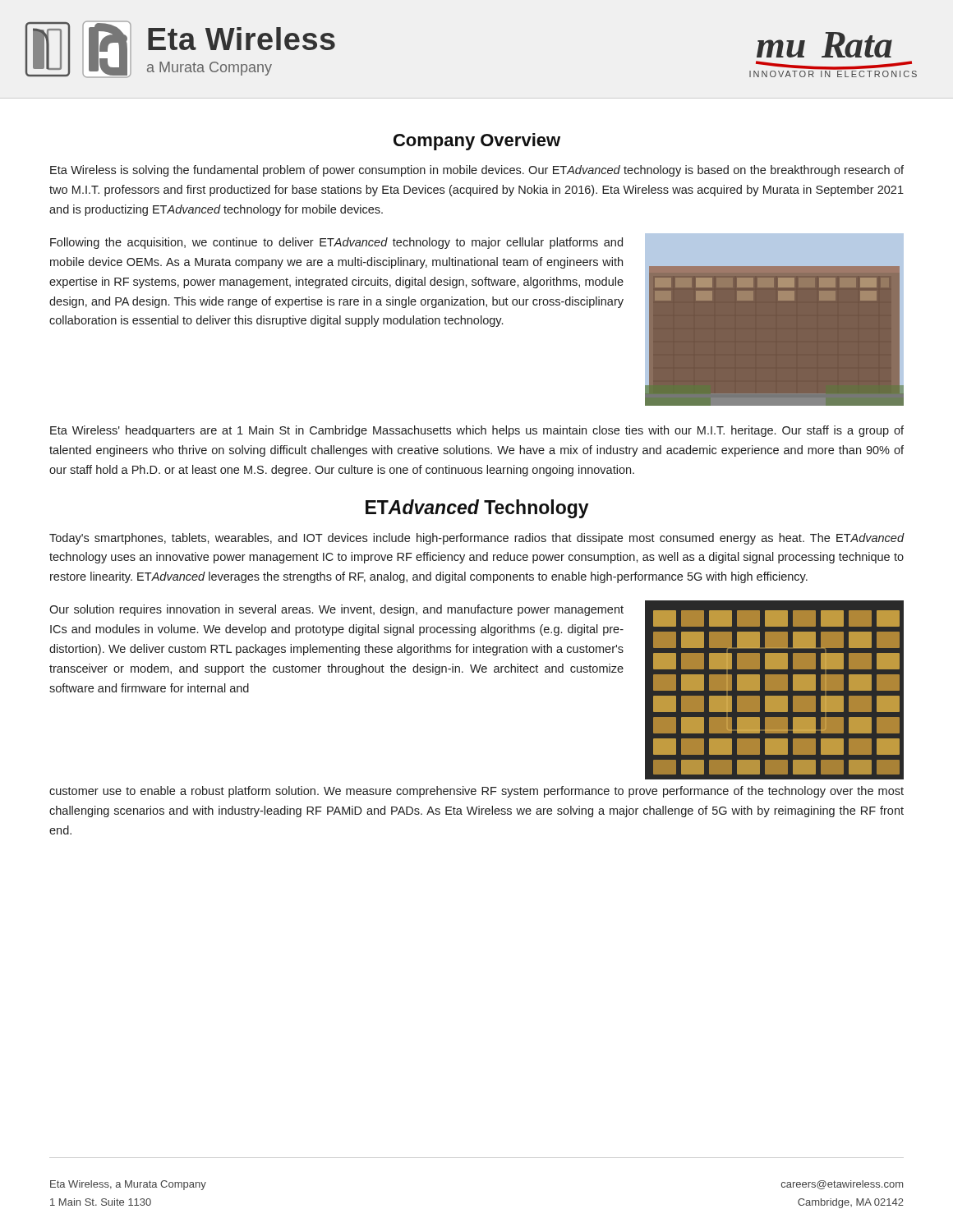Select the title that reads "Company Overview"
The height and width of the screenshot is (1232, 953).
pos(476,140)
